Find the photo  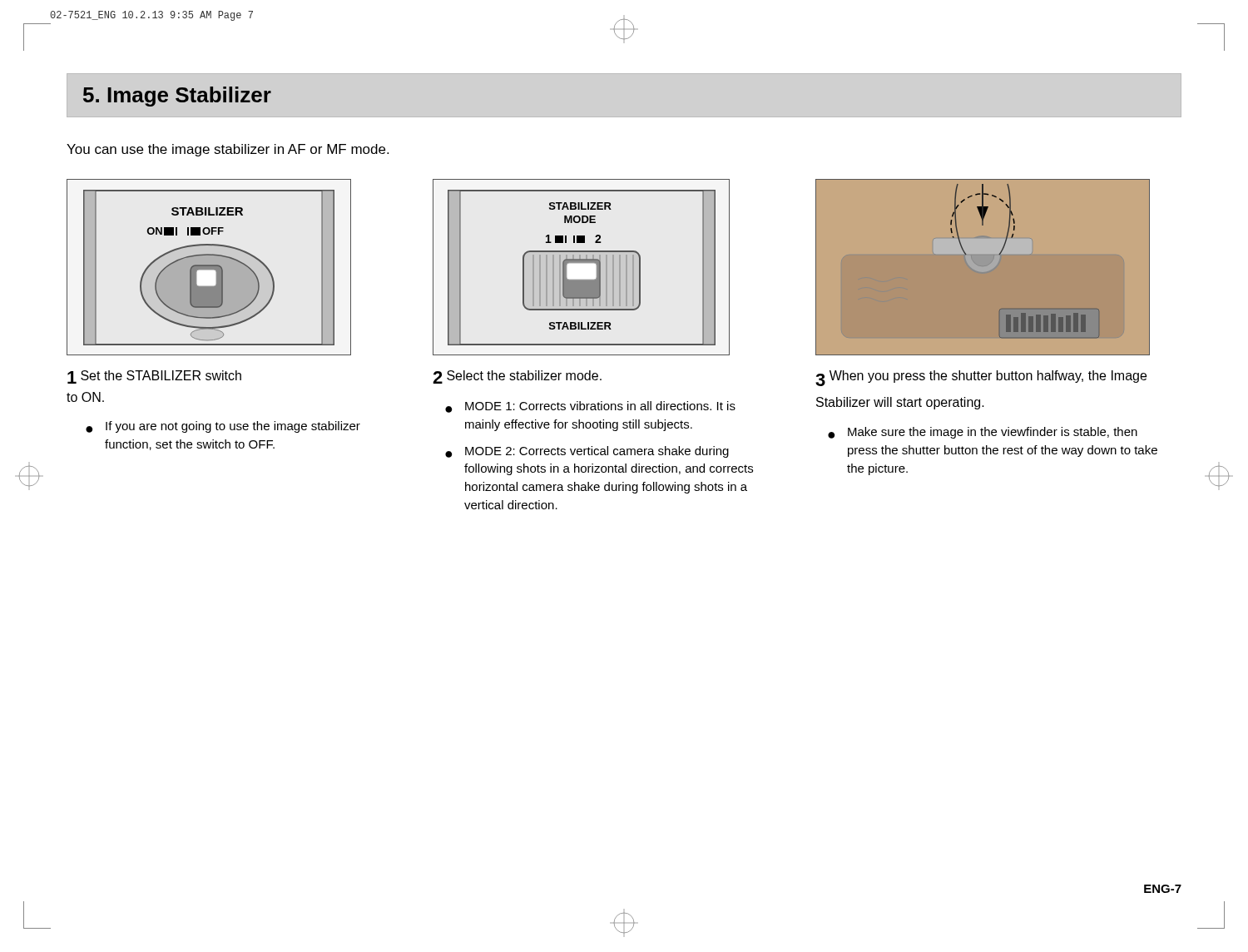(983, 267)
